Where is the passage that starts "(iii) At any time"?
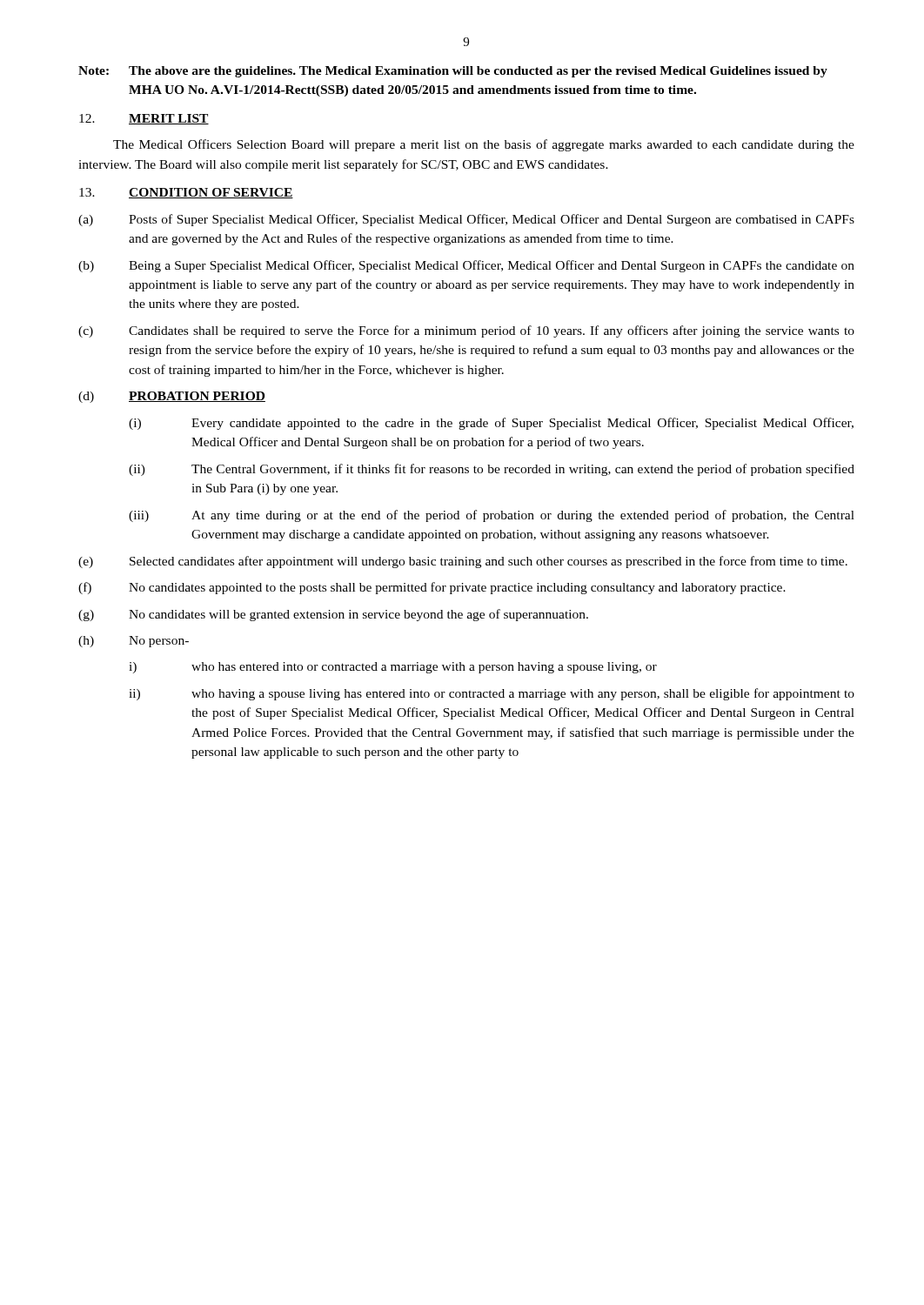The image size is (924, 1305). click(x=492, y=525)
